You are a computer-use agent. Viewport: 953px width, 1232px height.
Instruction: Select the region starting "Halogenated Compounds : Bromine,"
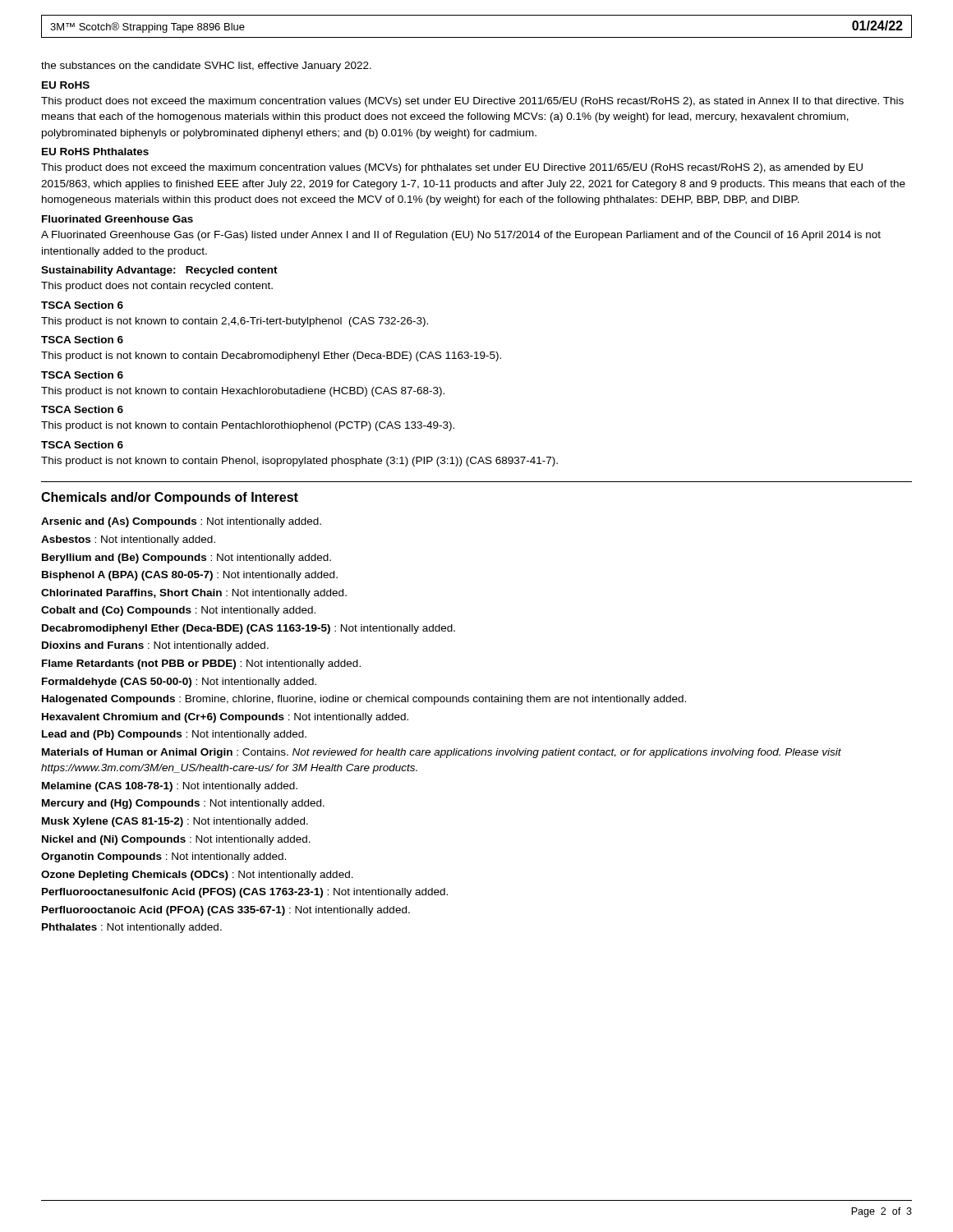(364, 699)
